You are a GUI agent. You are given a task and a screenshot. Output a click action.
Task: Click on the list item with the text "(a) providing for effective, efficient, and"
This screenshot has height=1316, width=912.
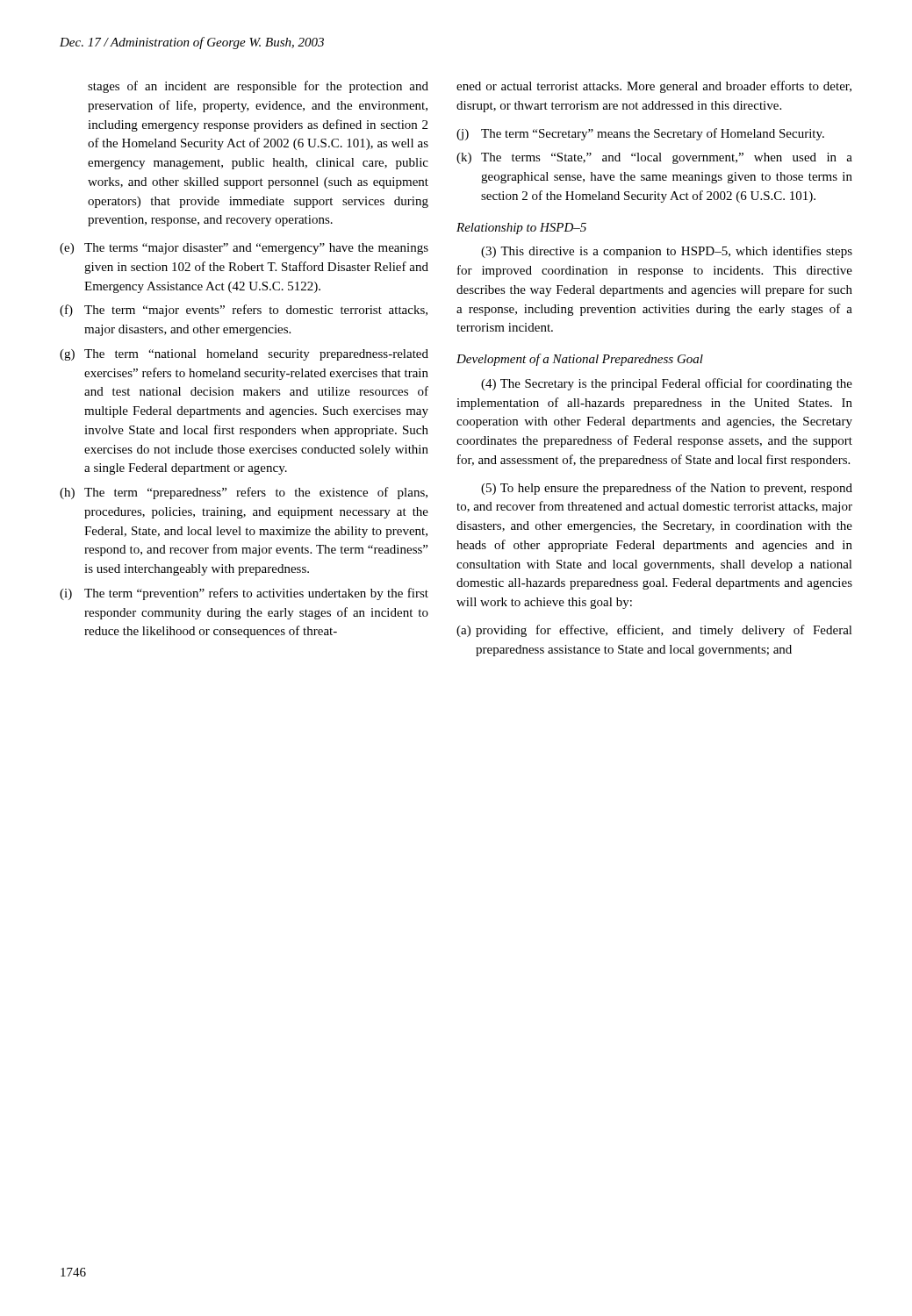tap(654, 640)
